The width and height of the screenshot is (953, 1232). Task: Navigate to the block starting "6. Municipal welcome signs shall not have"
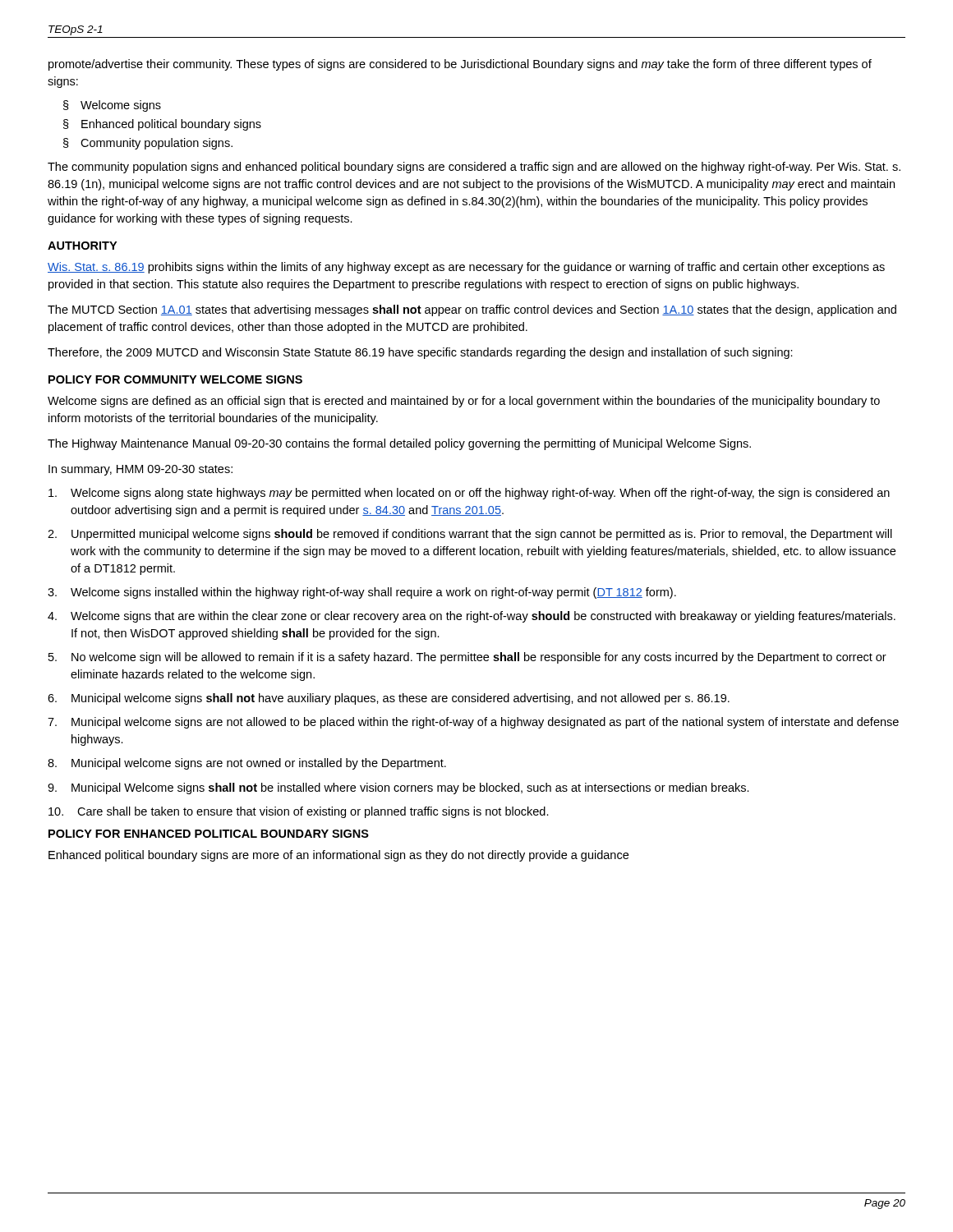[476, 699]
